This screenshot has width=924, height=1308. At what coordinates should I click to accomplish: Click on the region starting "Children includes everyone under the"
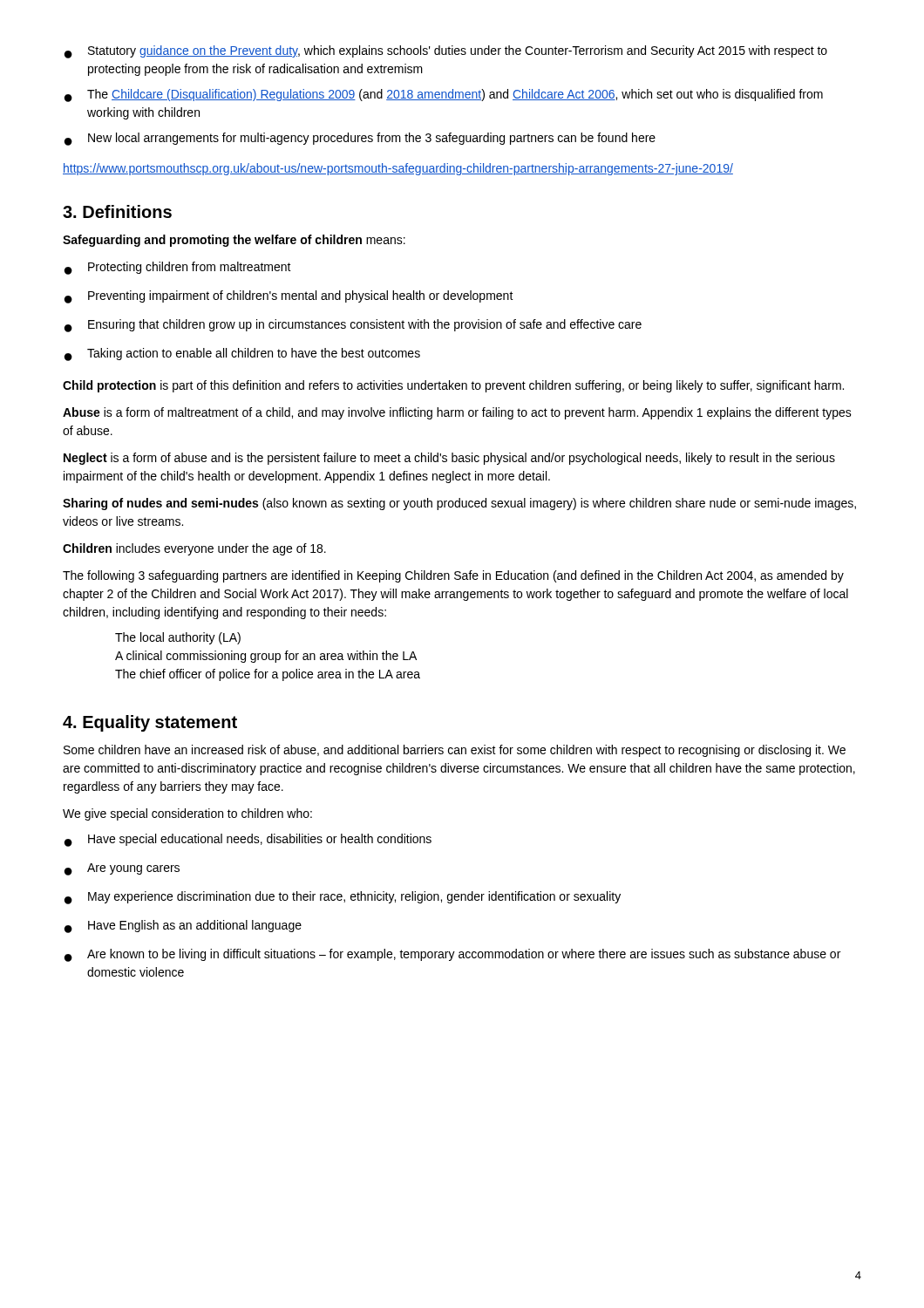195,549
